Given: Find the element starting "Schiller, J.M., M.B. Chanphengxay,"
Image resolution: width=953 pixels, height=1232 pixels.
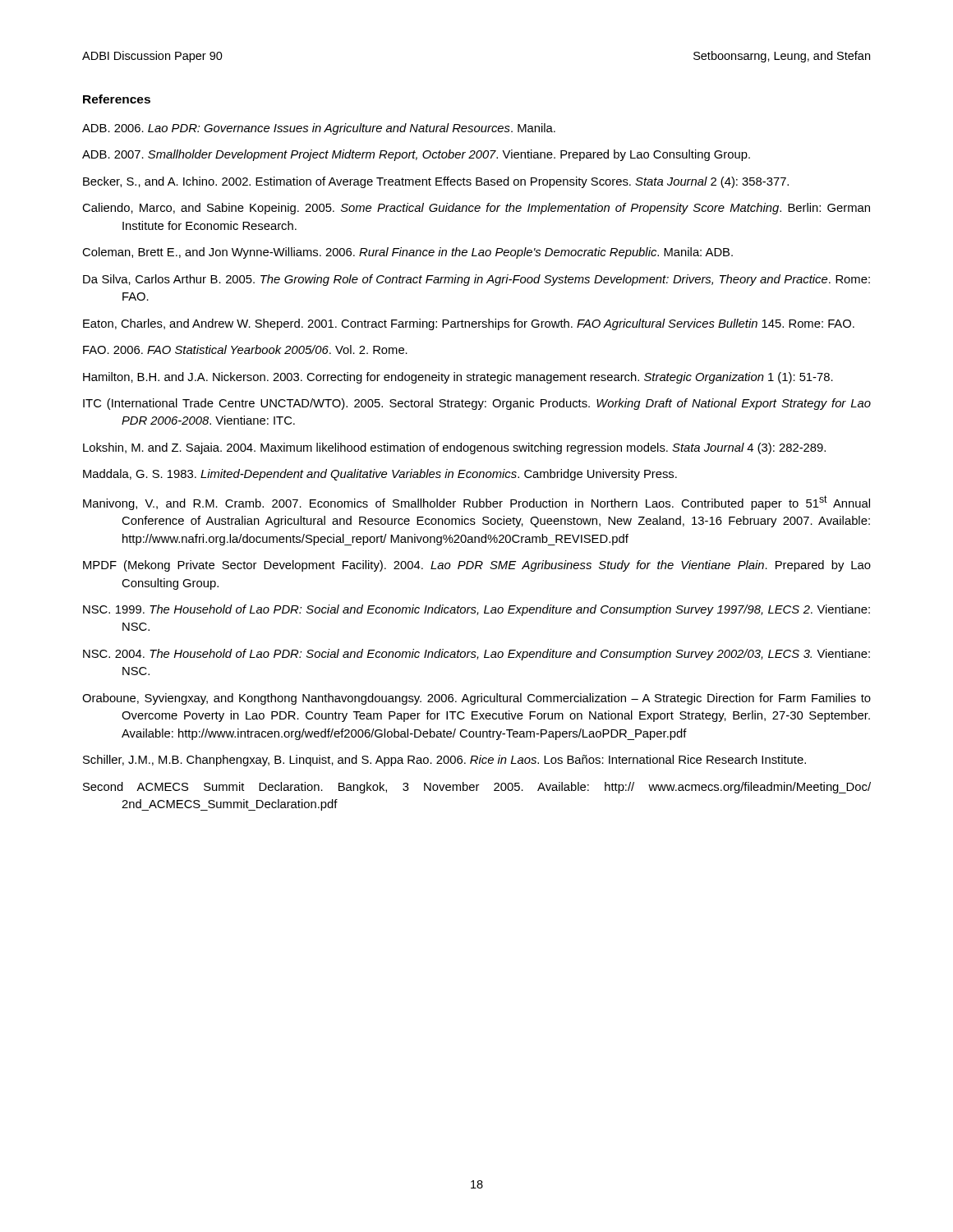Looking at the screenshot, I should click(x=445, y=760).
